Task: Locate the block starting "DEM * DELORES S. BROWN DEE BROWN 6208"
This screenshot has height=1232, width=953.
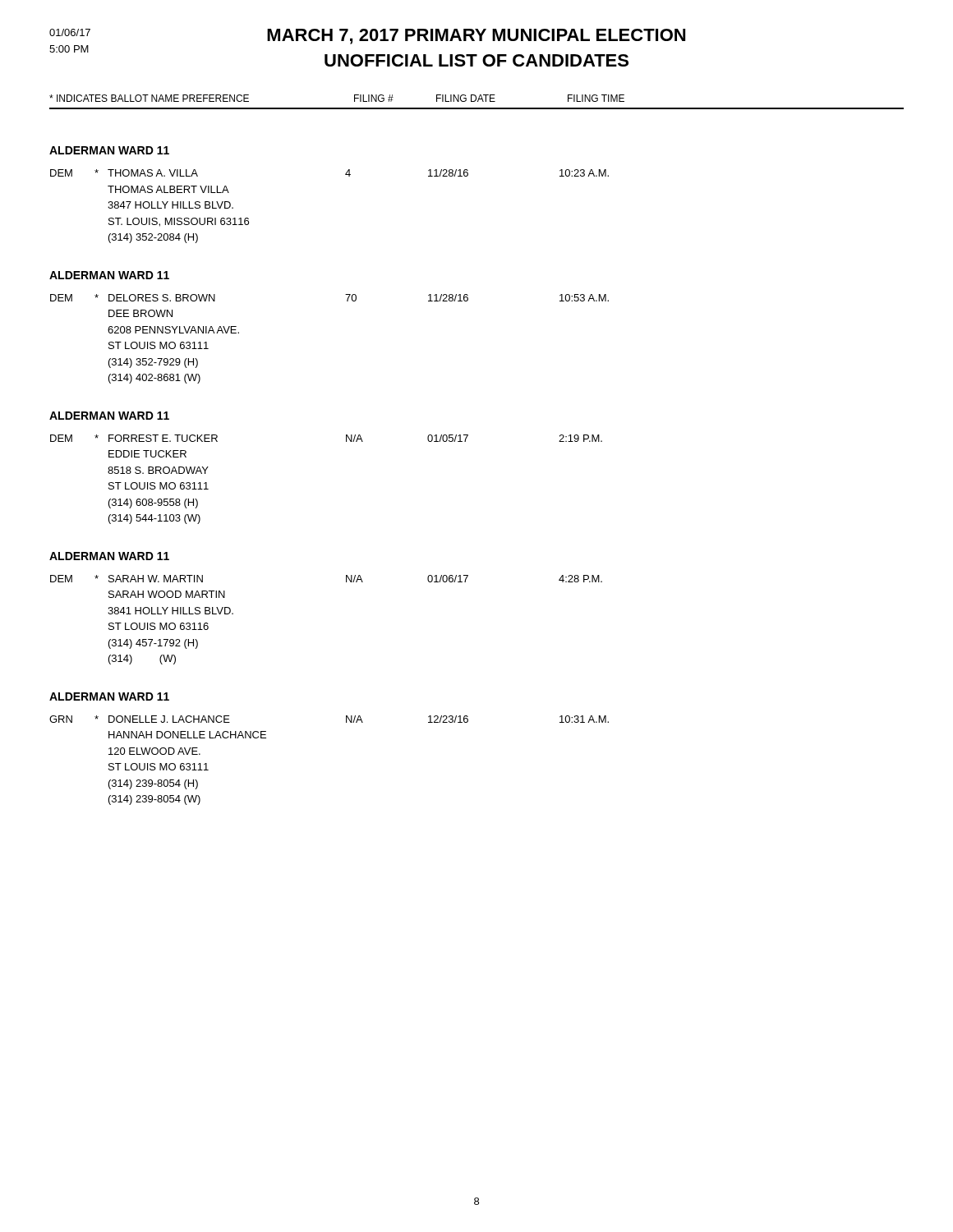Action: point(60,298)
